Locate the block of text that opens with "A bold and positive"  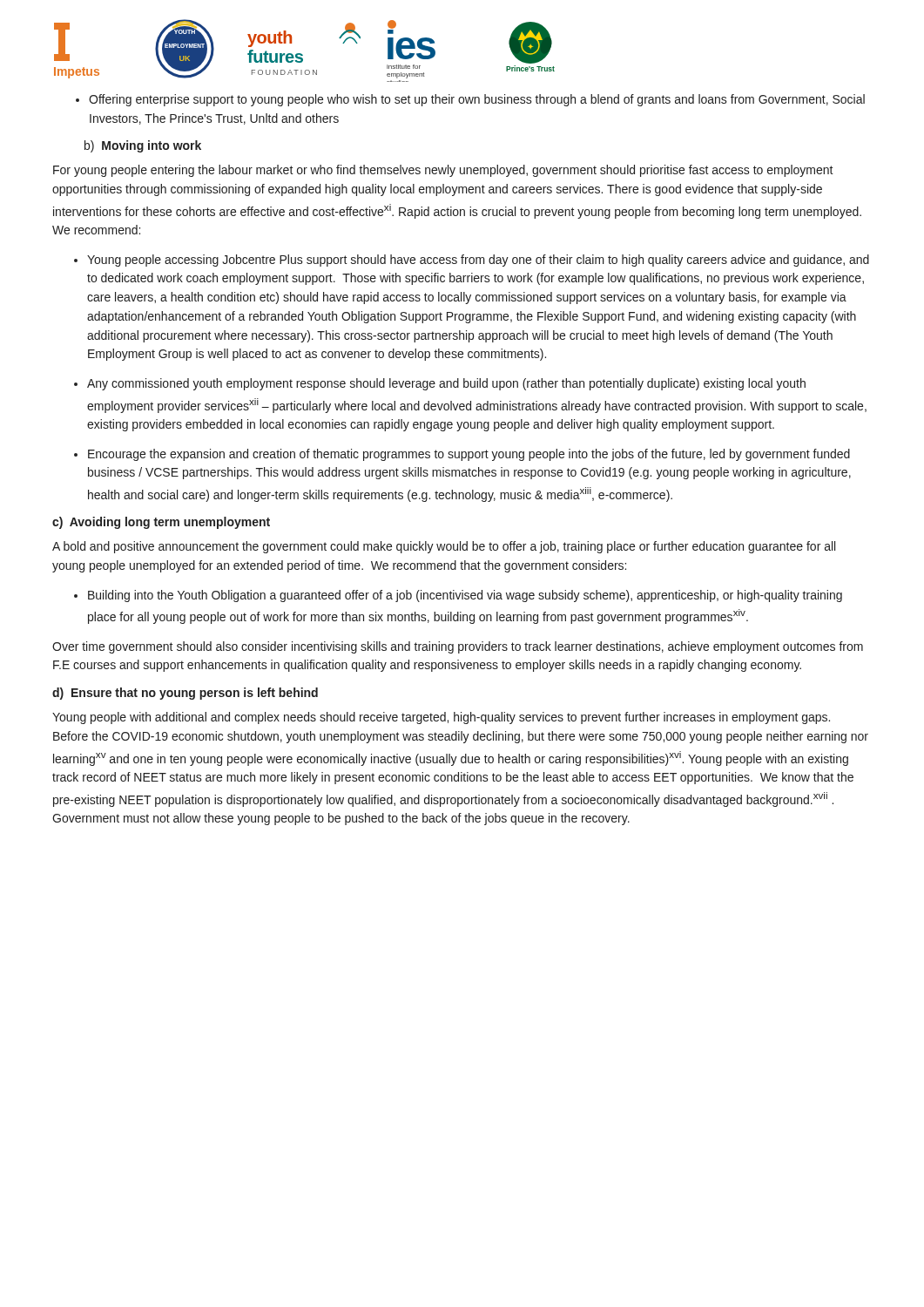(444, 556)
